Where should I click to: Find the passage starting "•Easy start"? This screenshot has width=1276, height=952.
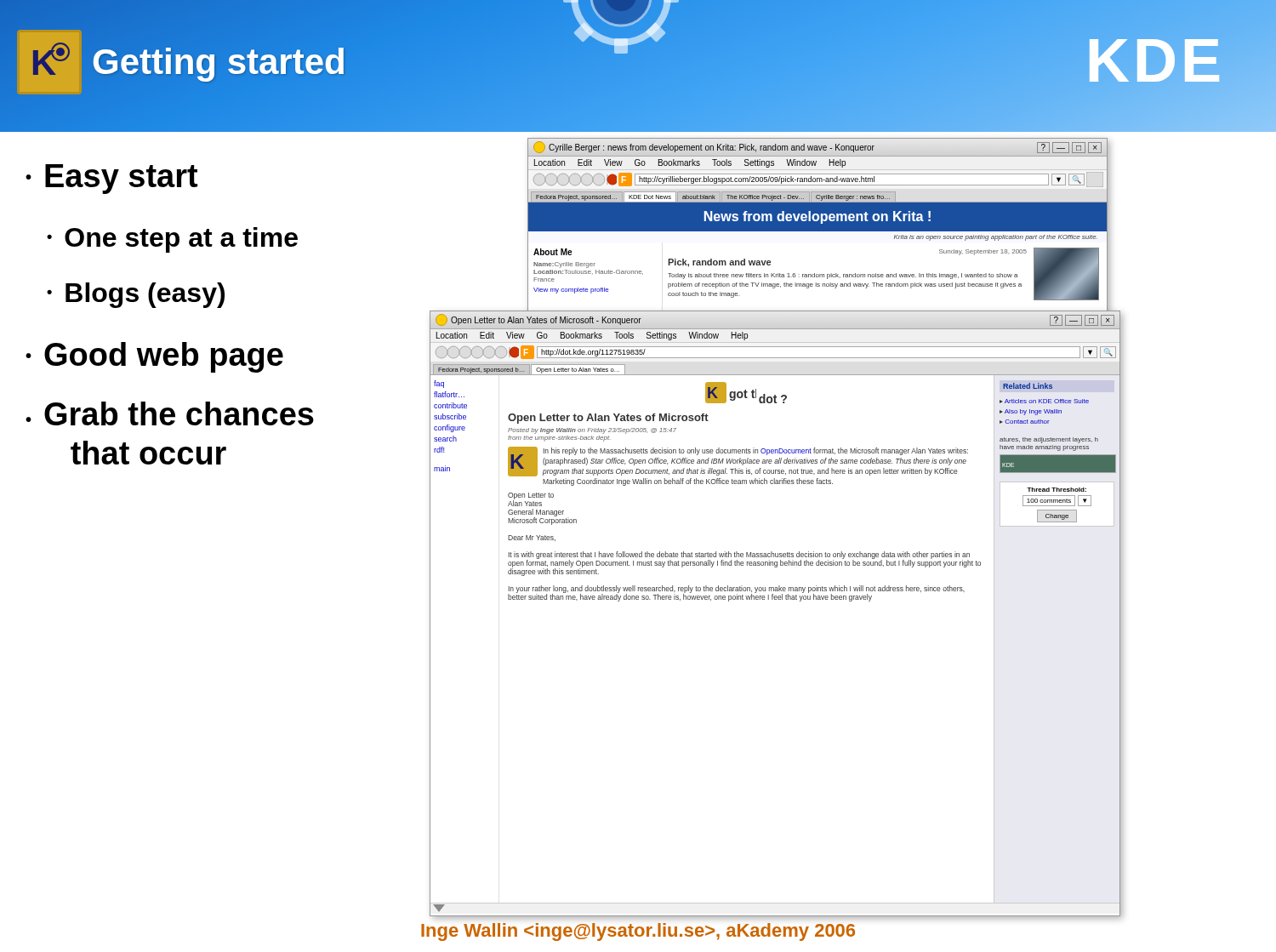tap(112, 177)
